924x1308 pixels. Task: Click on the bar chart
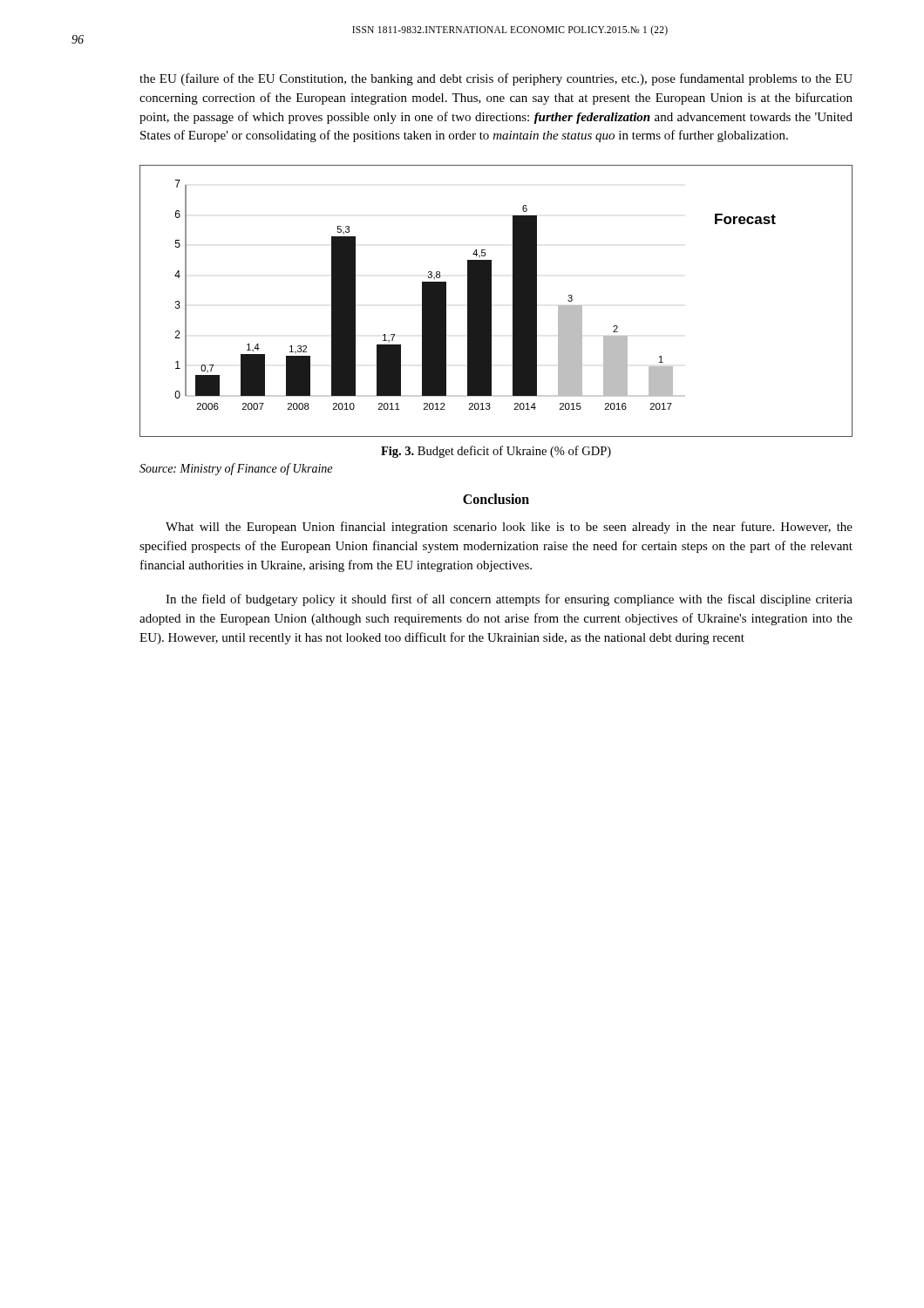tap(496, 301)
